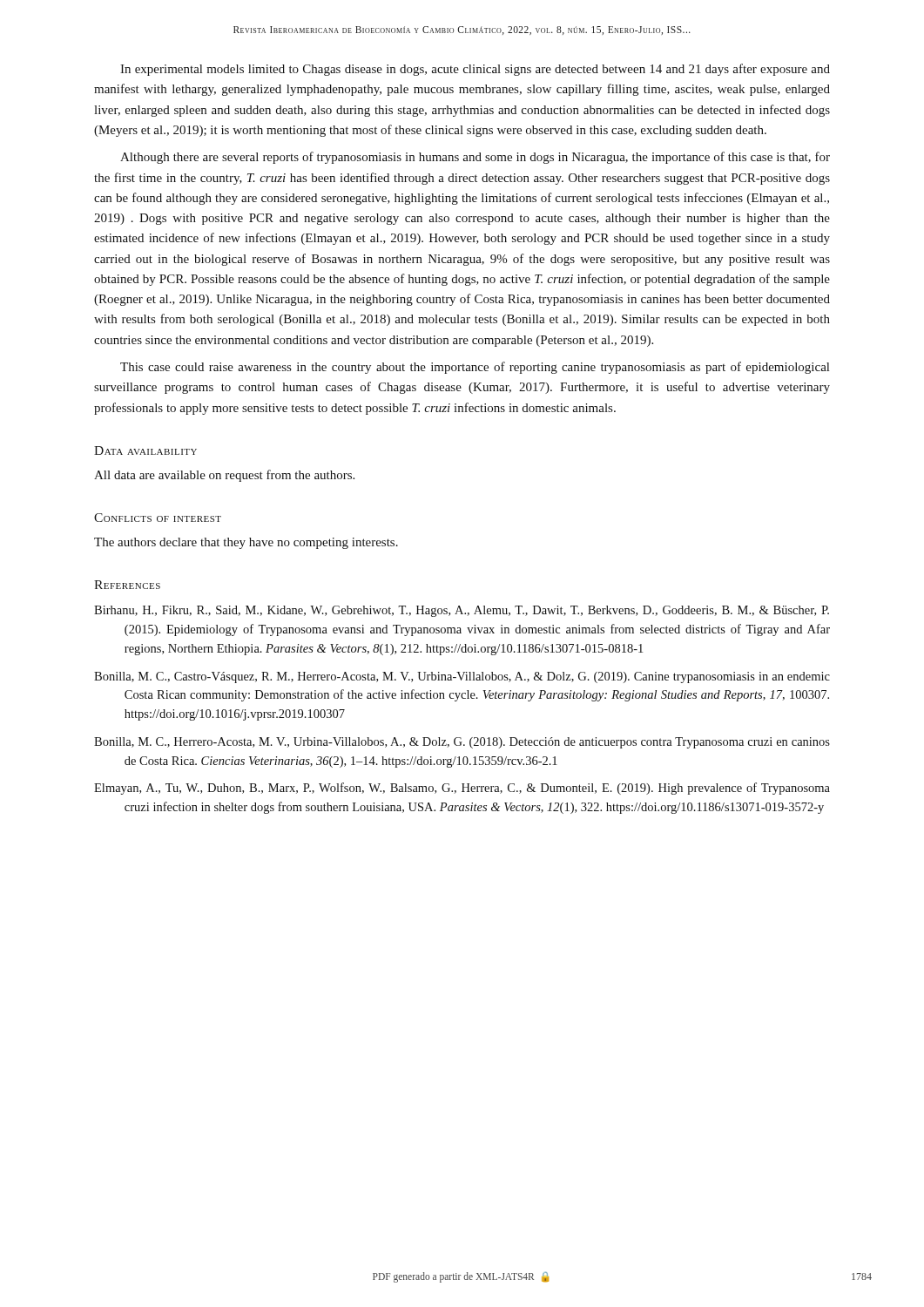
Task: Locate the block of text that opens with "Although there are"
Action: click(x=462, y=249)
